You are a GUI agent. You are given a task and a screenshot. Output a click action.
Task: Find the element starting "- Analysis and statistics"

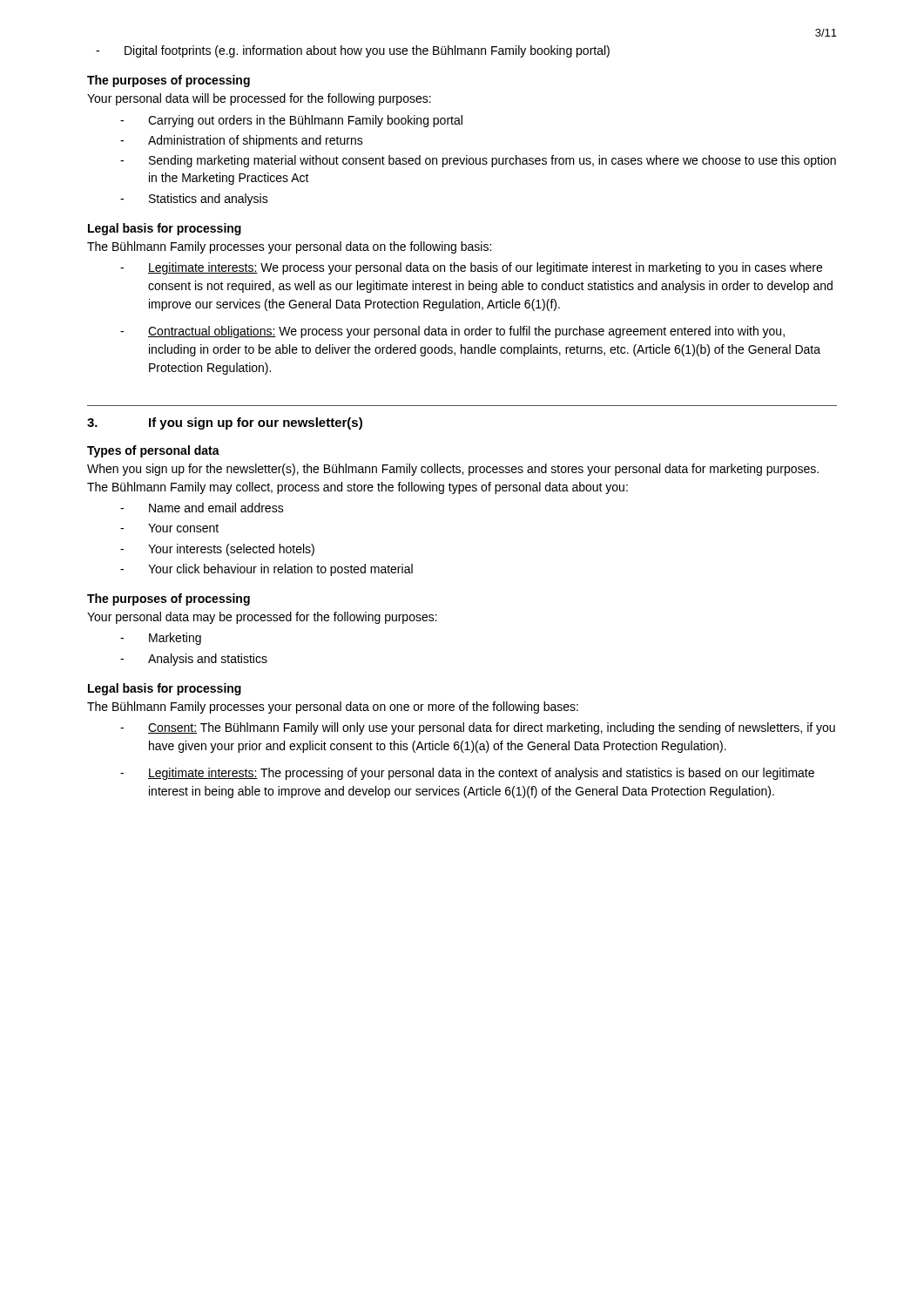pyautogui.click(x=194, y=660)
